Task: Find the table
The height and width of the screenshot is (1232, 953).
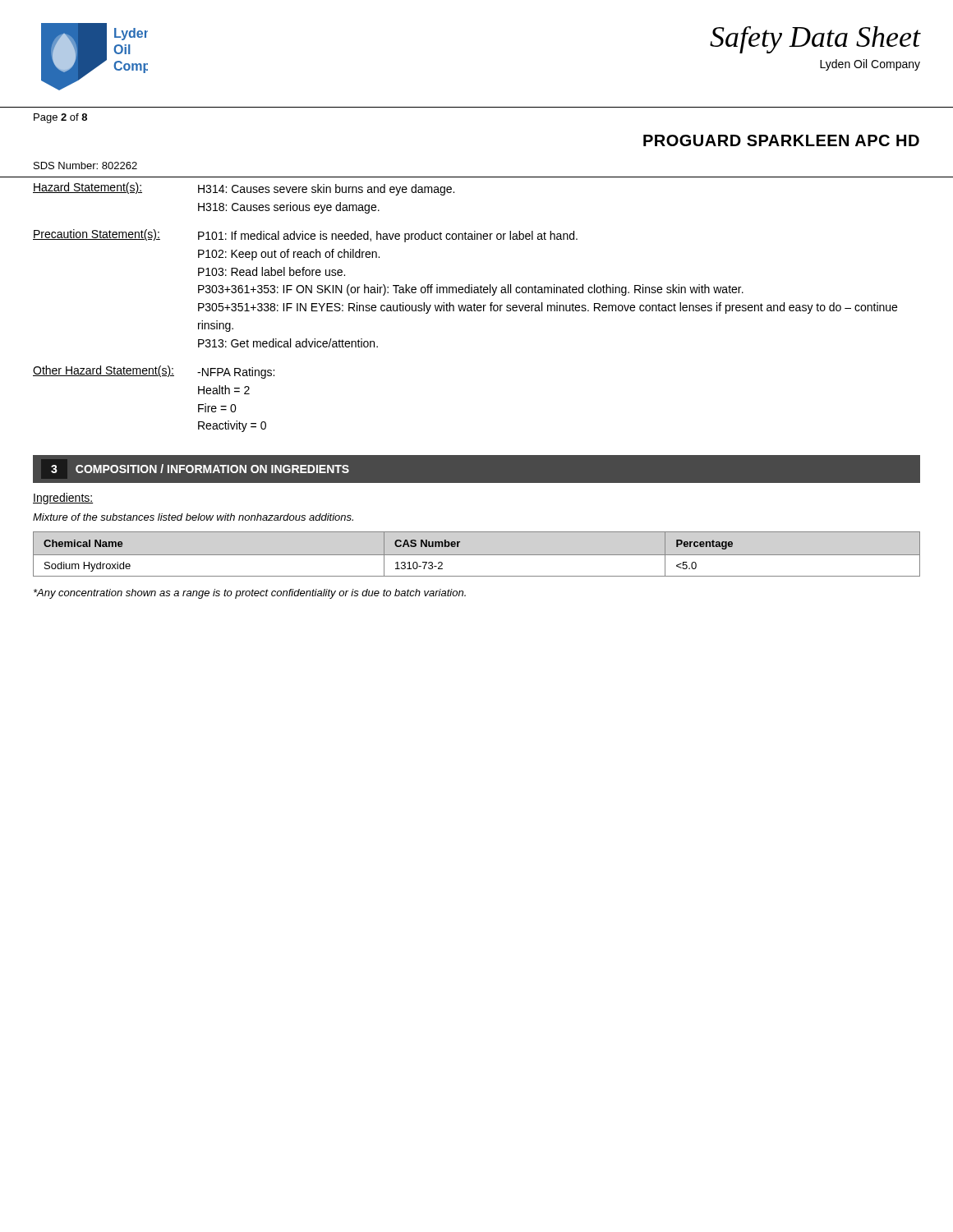Action: tap(476, 554)
